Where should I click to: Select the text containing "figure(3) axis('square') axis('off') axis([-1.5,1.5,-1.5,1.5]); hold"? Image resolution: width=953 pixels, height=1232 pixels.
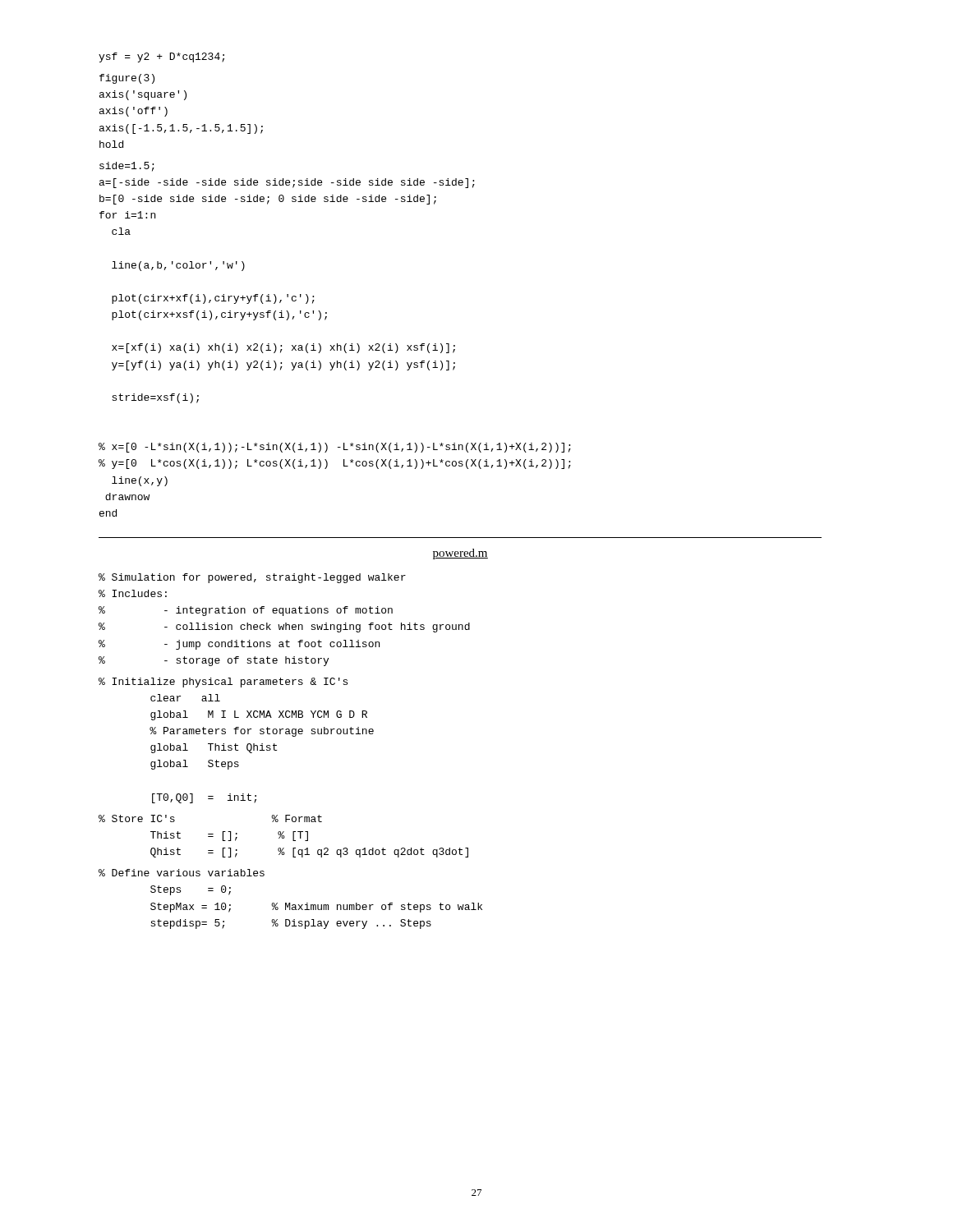click(x=127, y=79)
